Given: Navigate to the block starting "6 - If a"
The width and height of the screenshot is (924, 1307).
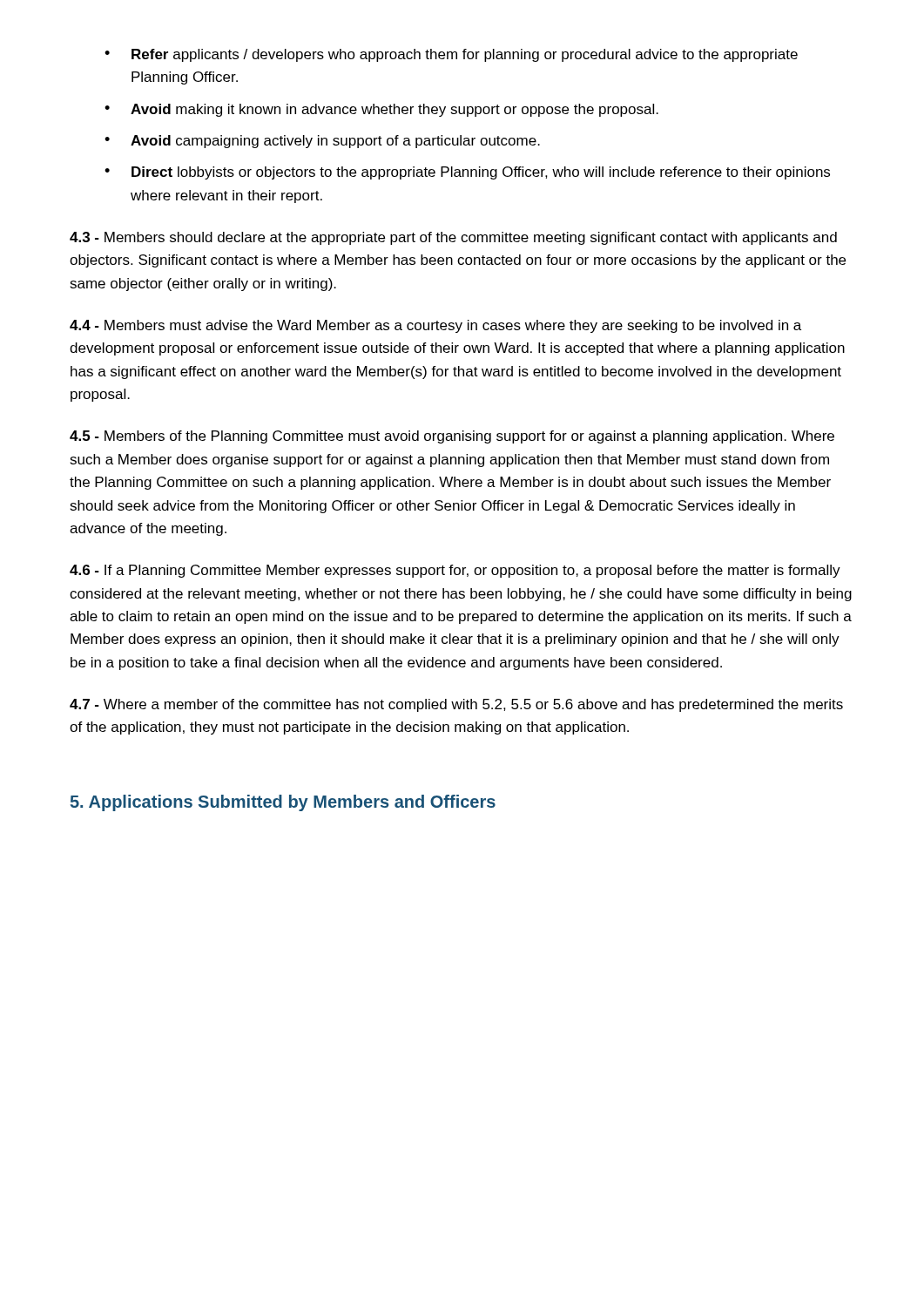Looking at the screenshot, I should 461,616.
